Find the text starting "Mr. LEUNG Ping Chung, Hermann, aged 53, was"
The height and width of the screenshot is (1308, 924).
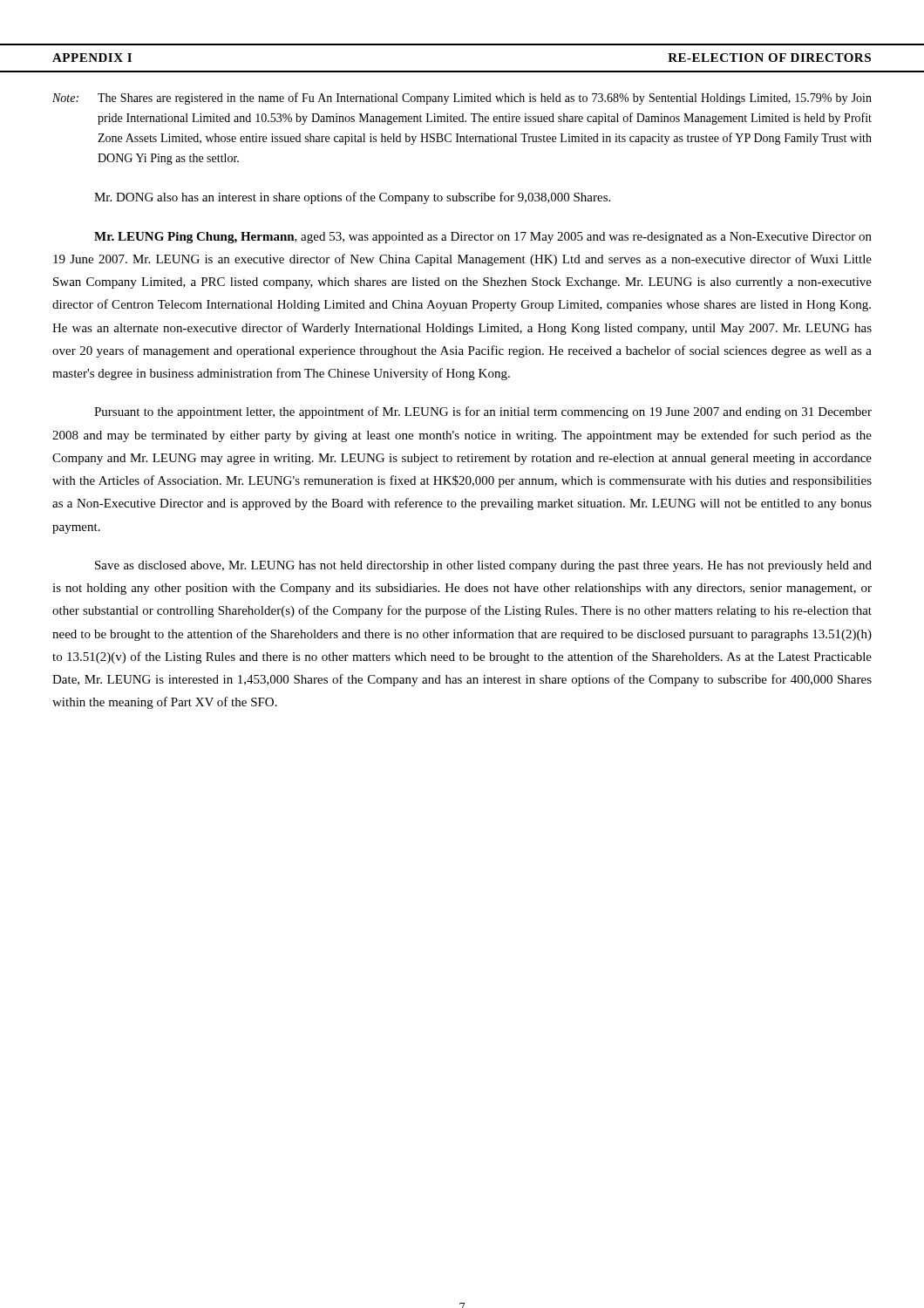462,305
